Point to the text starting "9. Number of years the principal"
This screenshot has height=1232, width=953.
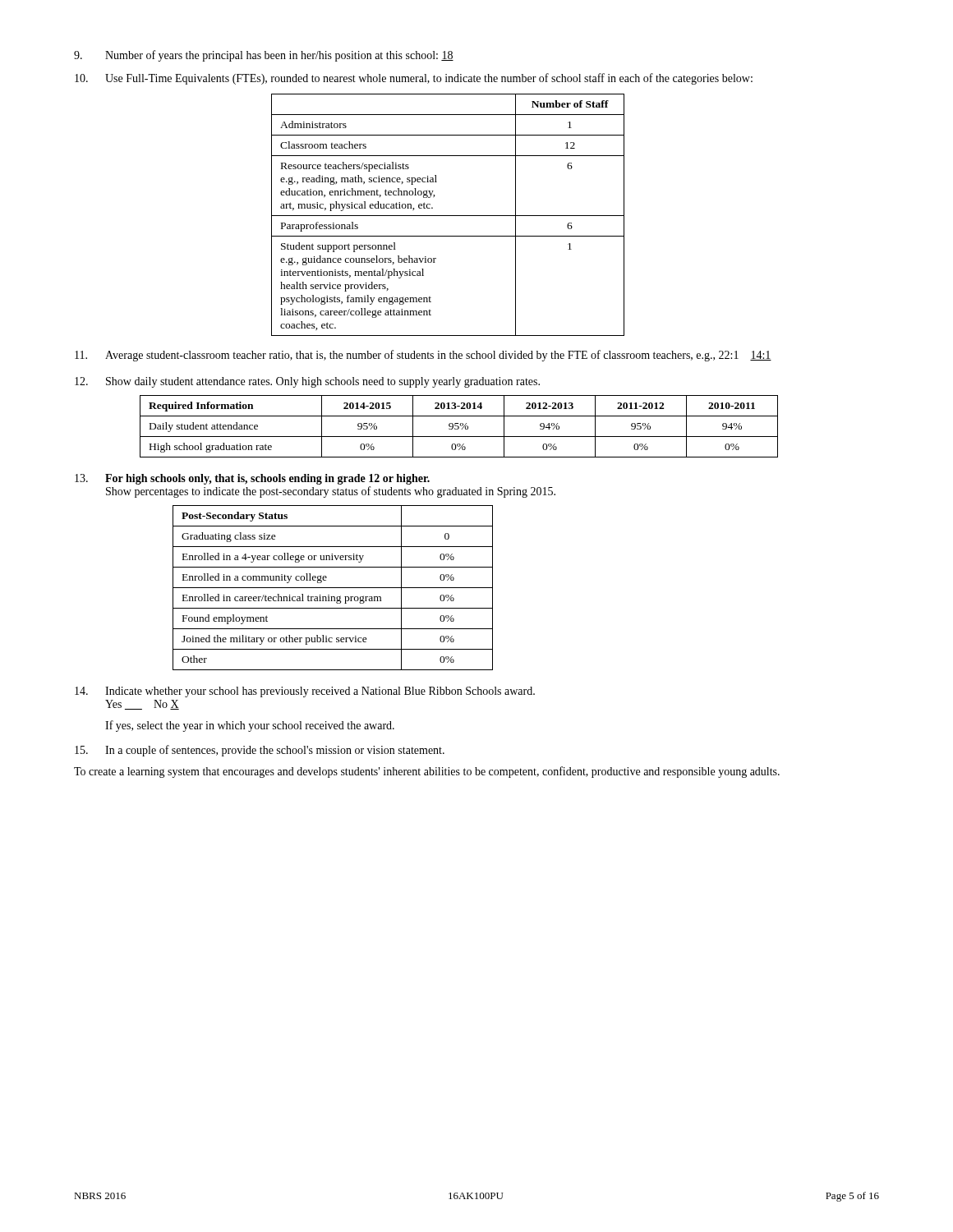264,56
